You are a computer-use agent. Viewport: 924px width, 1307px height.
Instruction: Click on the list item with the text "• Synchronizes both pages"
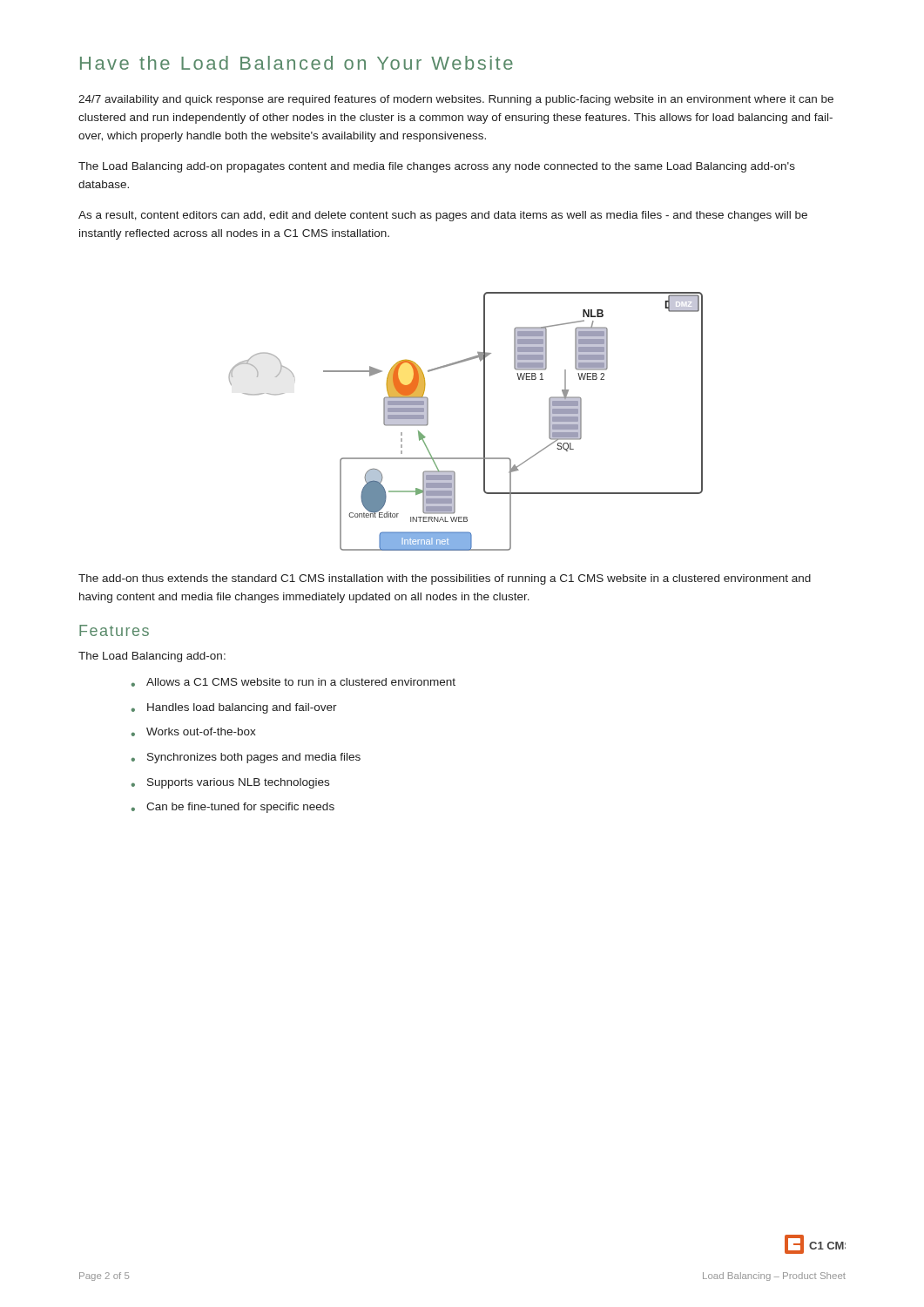click(x=246, y=759)
